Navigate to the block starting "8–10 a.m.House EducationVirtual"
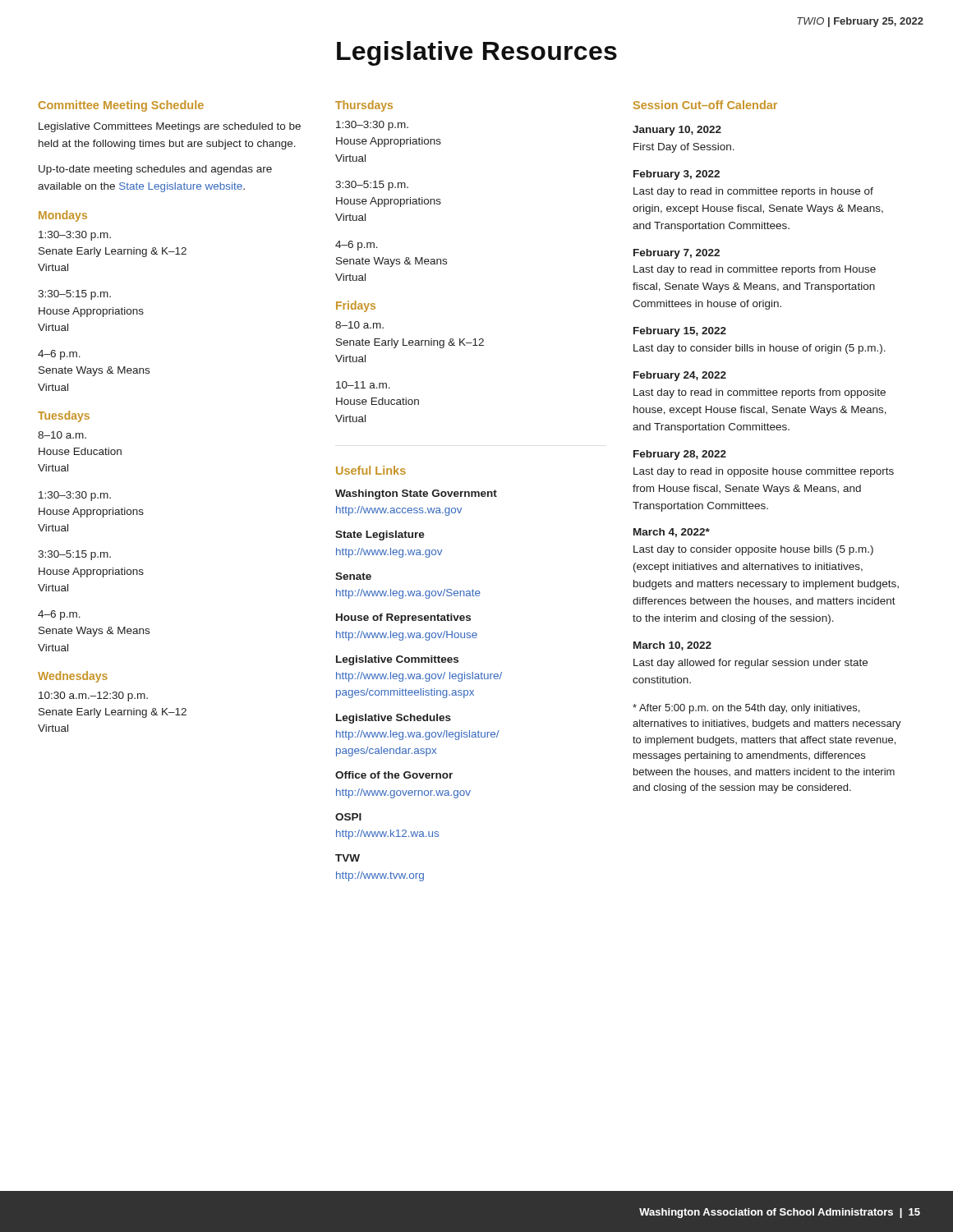Viewport: 953px width, 1232px height. [62, 435]
